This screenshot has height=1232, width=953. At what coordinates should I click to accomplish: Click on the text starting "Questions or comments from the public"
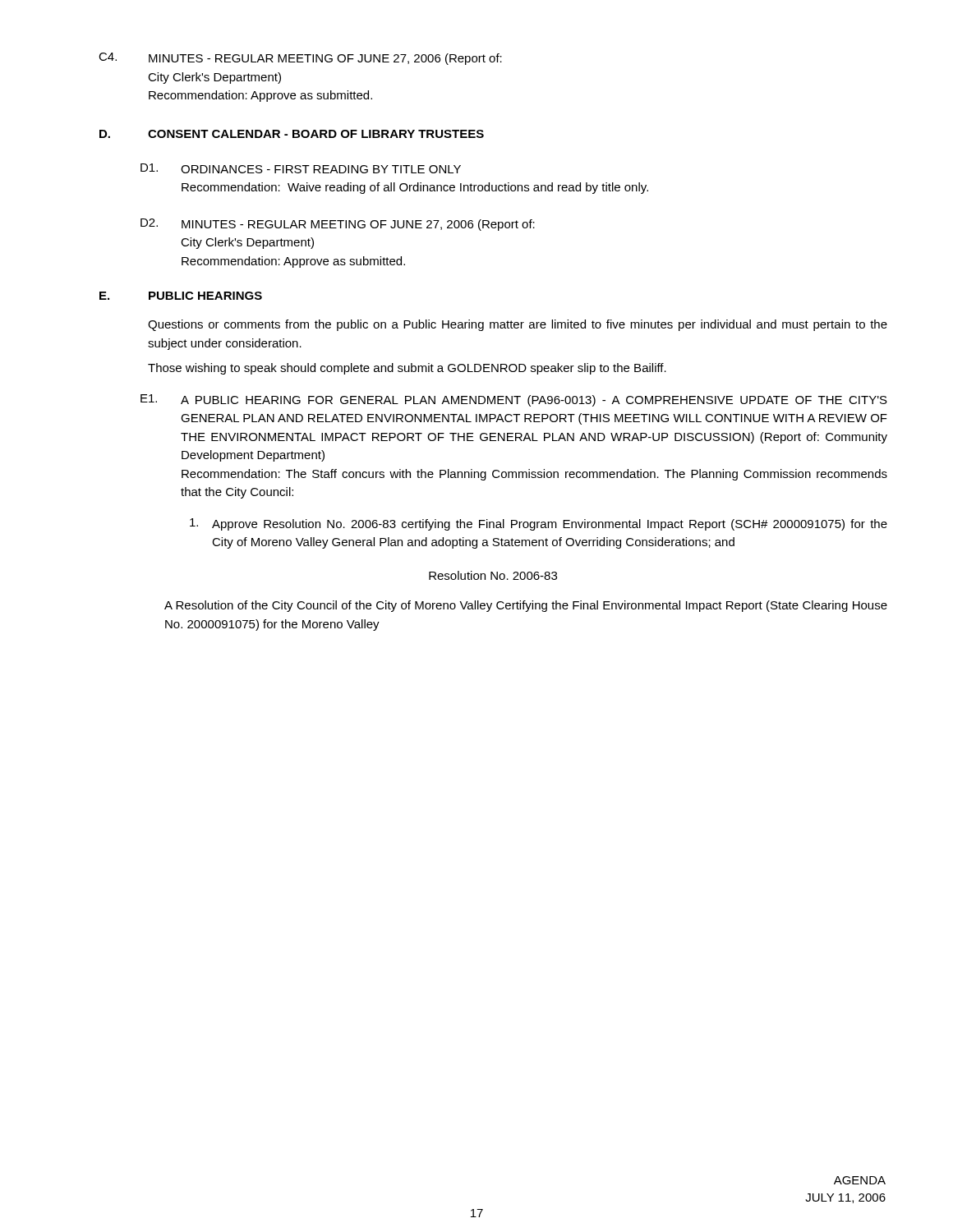[518, 333]
